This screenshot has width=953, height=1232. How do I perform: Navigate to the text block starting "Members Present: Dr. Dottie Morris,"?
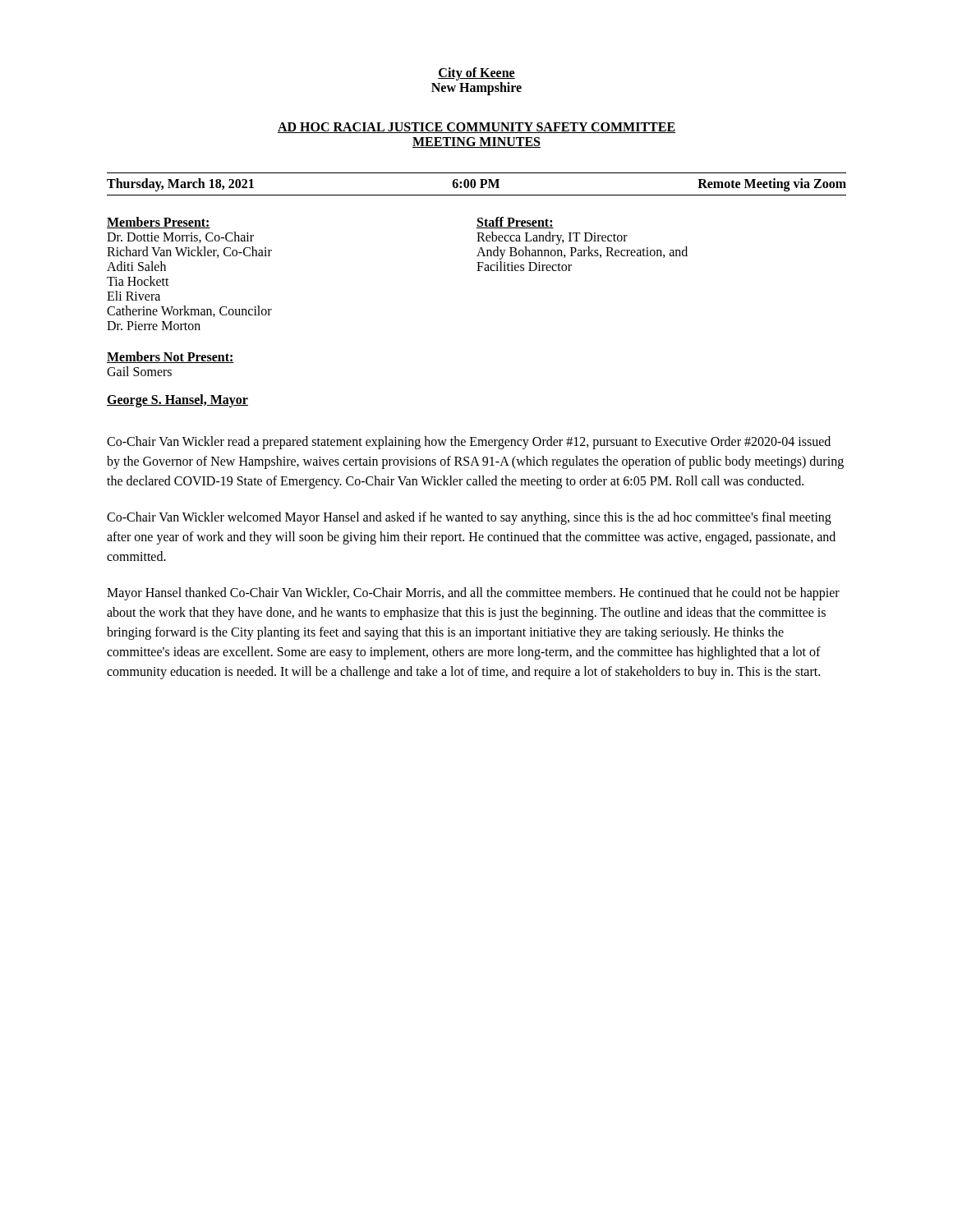click(x=159, y=223)
